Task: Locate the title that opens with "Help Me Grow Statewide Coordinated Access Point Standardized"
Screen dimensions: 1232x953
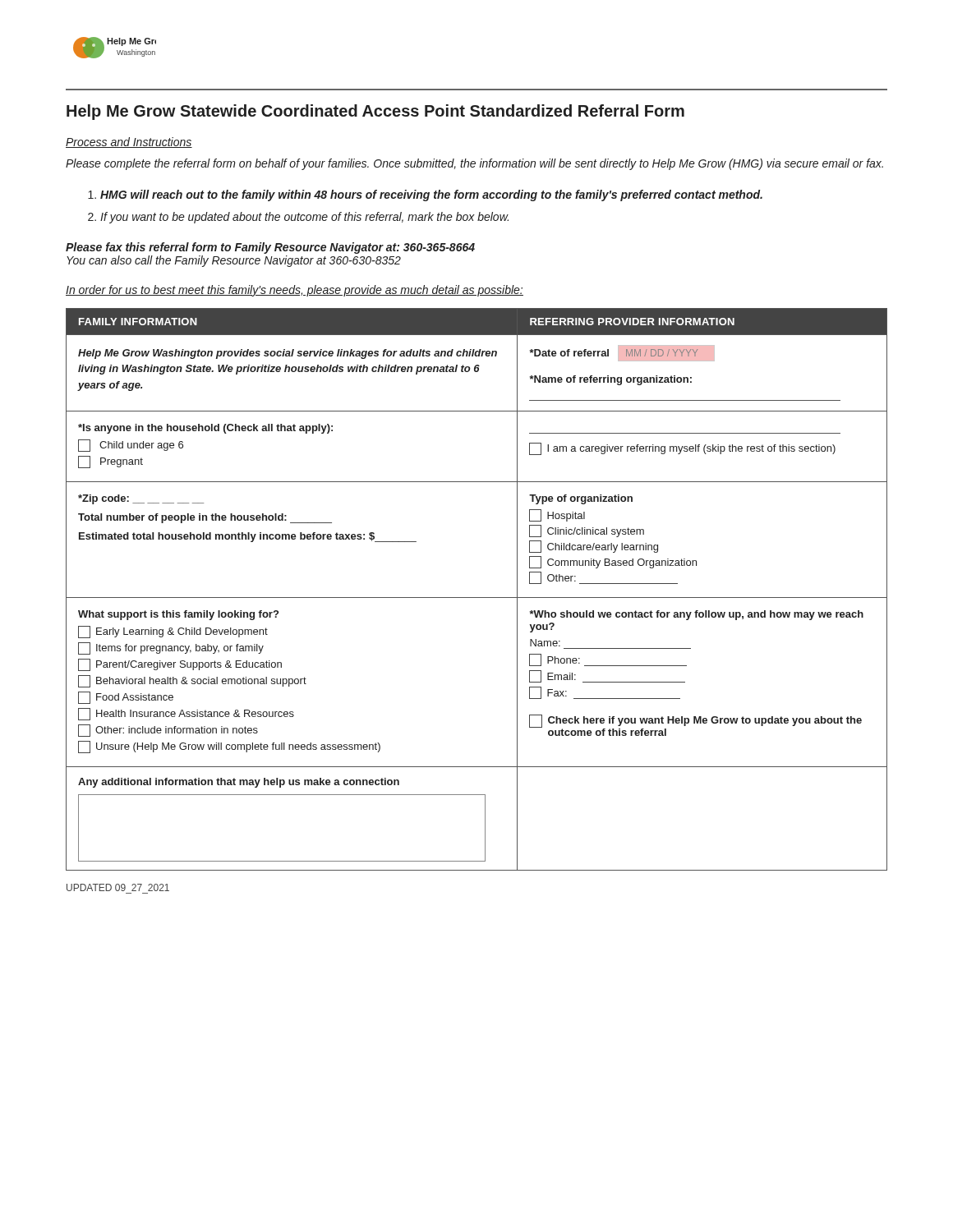Action: 476,111
